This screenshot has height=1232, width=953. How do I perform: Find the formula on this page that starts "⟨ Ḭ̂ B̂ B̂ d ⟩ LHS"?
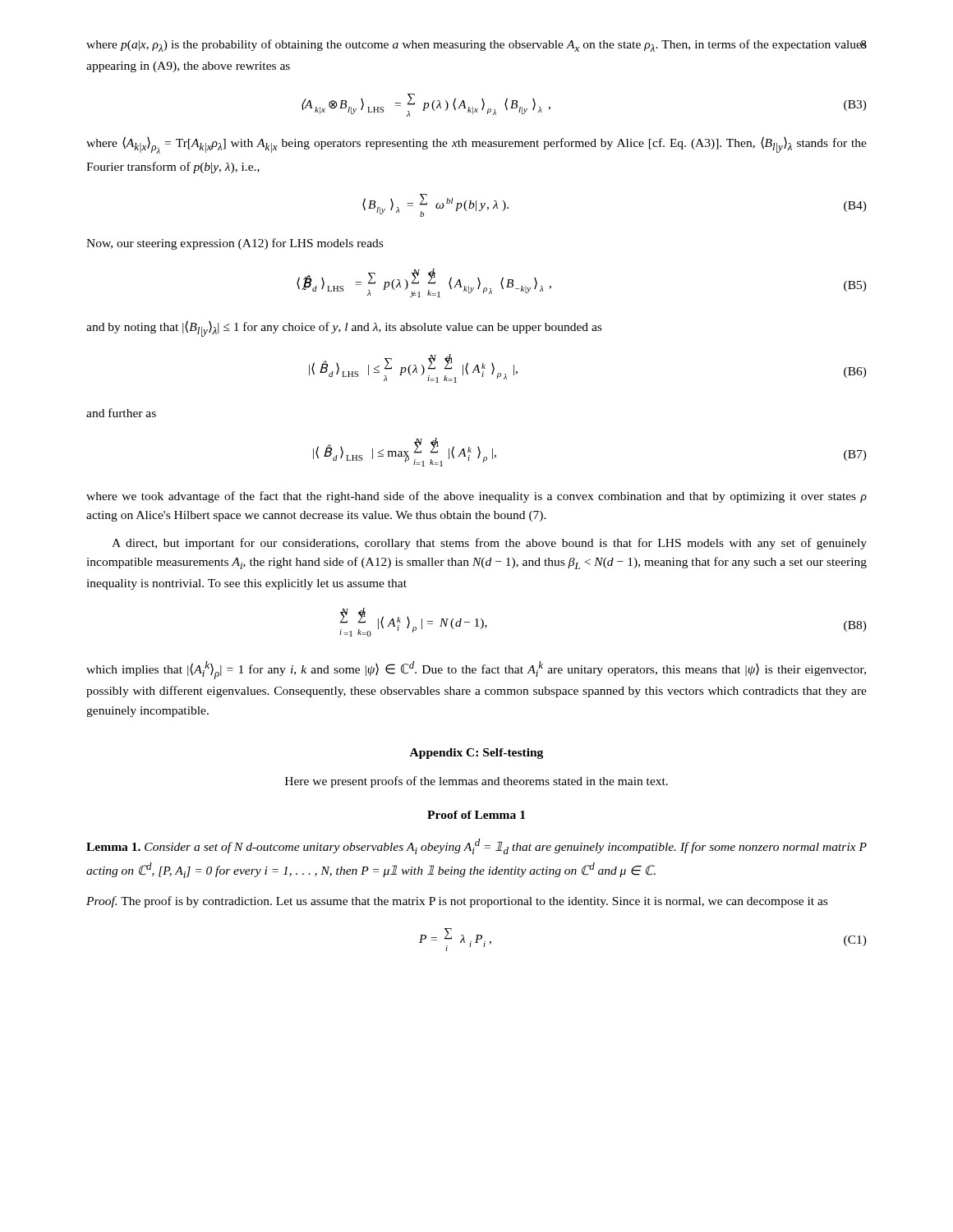(x=476, y=285)
